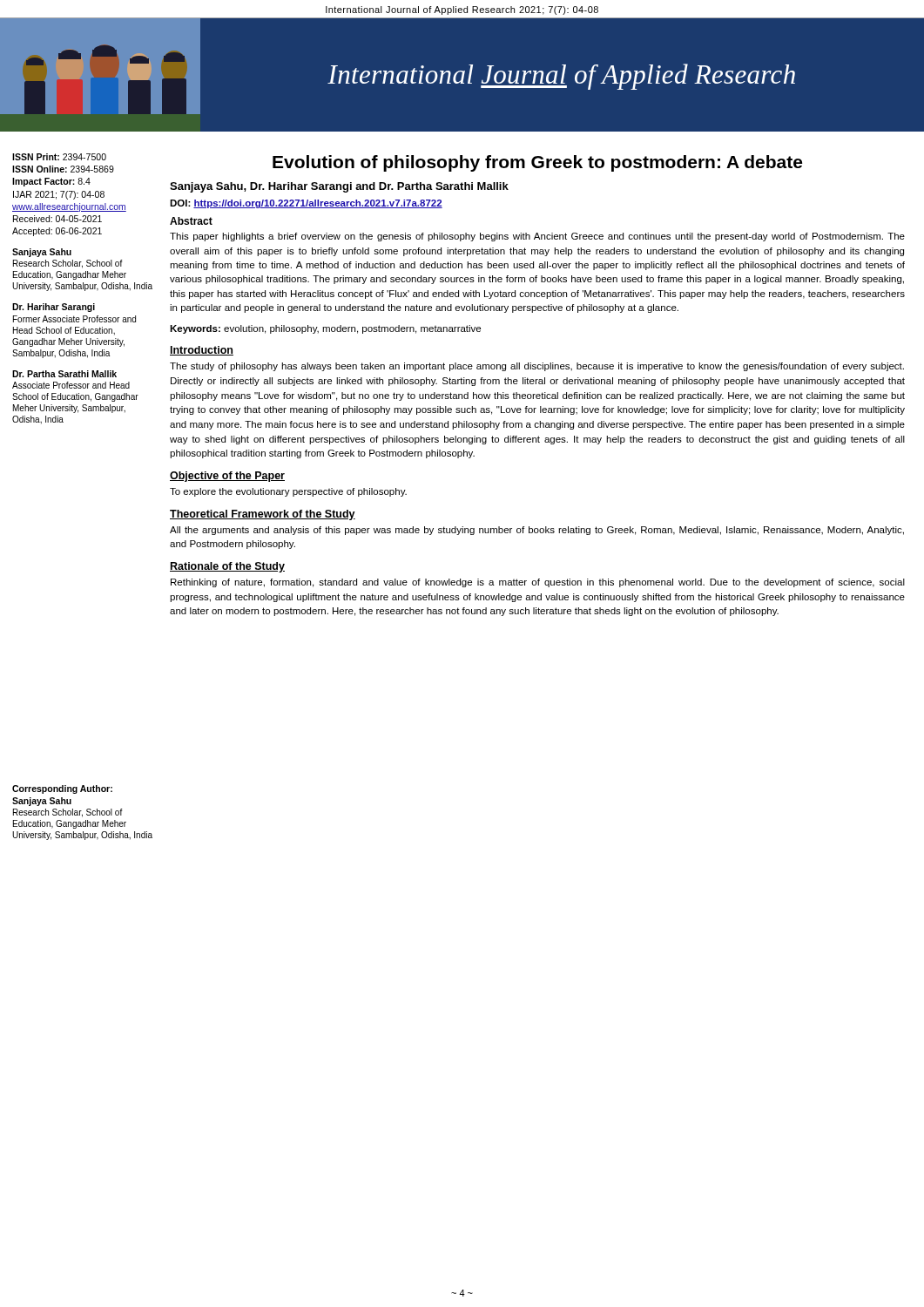Viewport: 924px width, 1307px height.
Task: Where does it say "DOI: https://doi.org/10.22271/allresearch.2021.v7.i7a.8722"?
Action: click(x=306, y=203)
